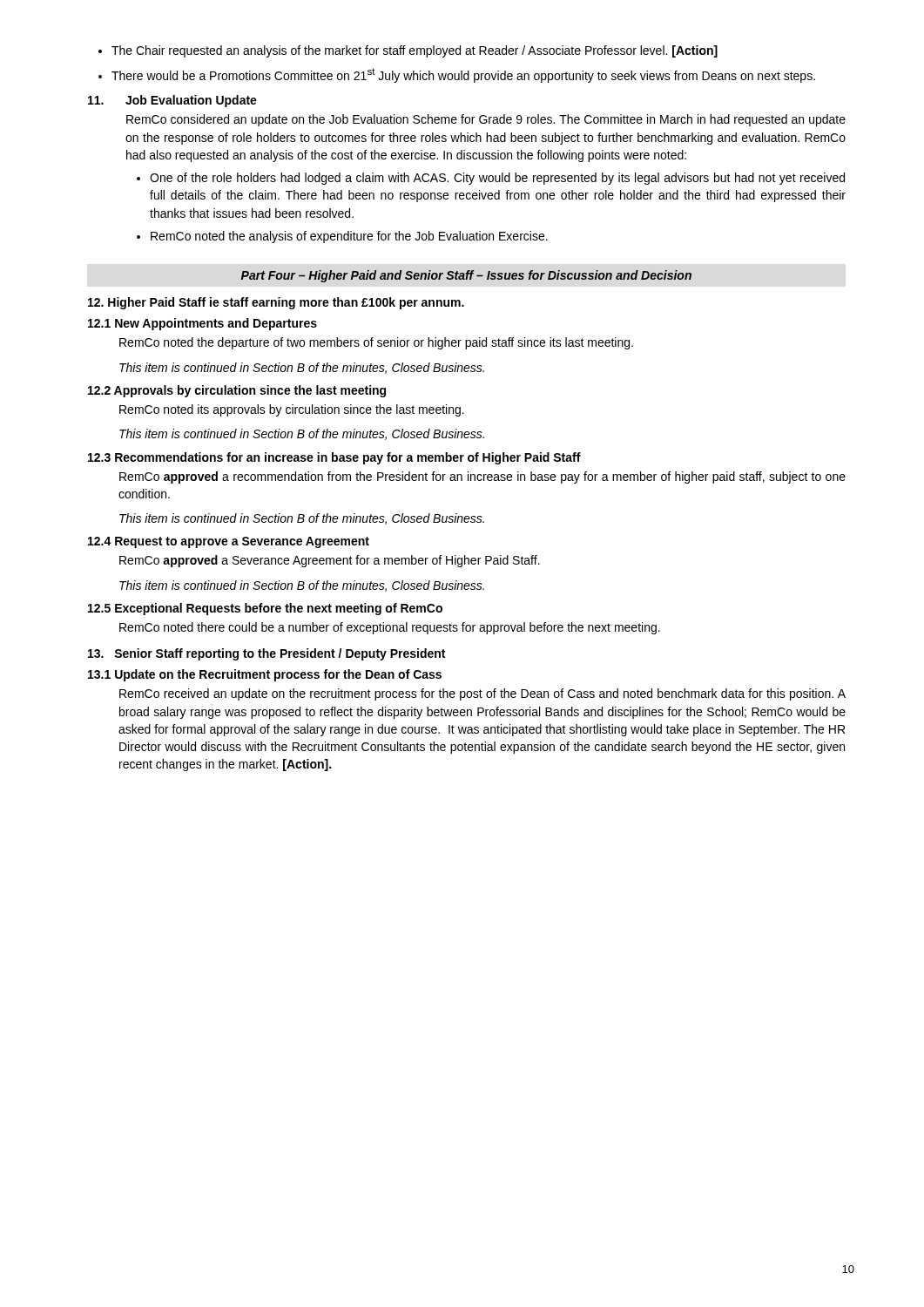
Task: Where is the passage that starts "RemCo noted its approvals"?
Action: click(x=292, y=409)
